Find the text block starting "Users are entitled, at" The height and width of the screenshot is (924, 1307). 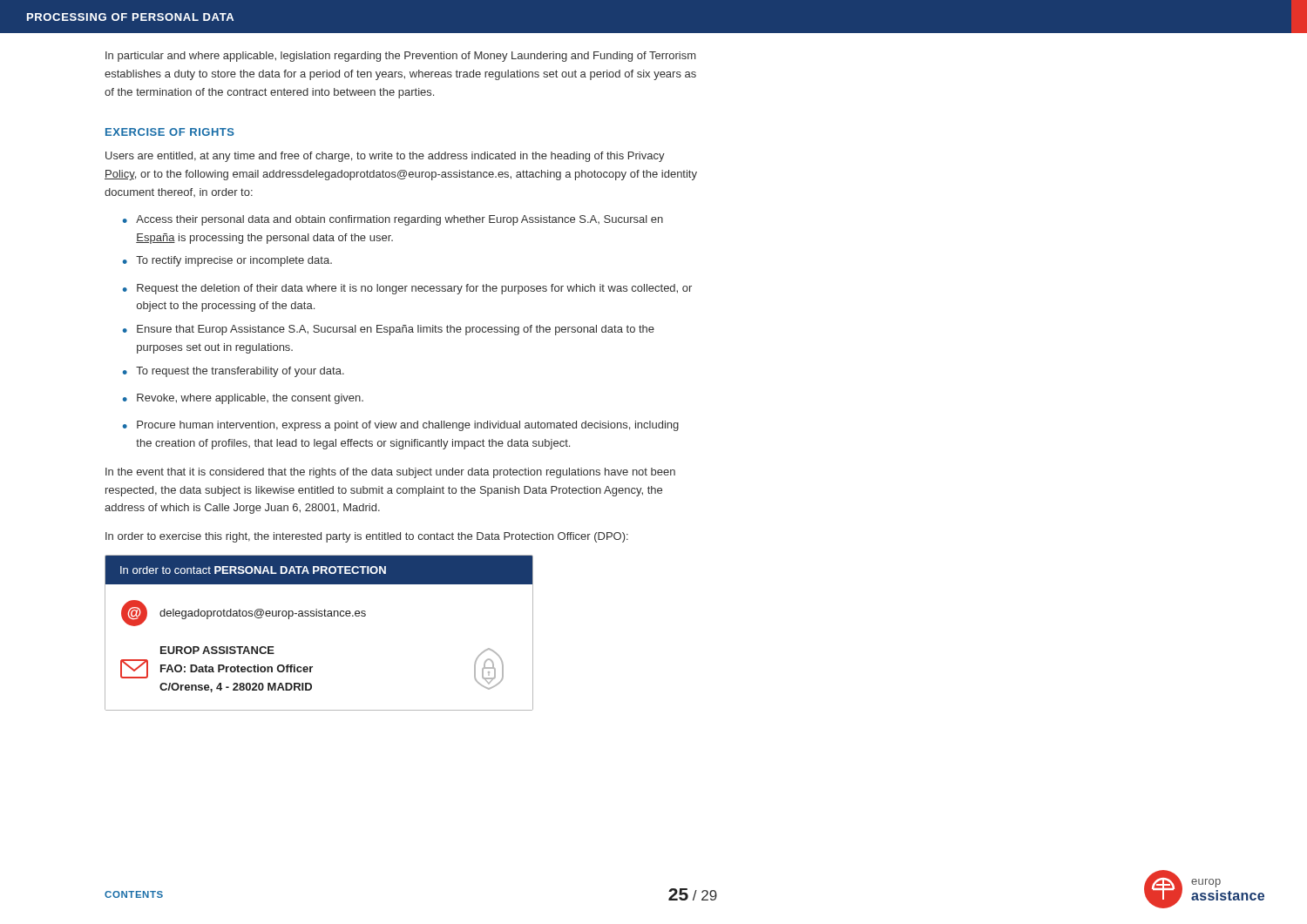click(x=401, y=174)
